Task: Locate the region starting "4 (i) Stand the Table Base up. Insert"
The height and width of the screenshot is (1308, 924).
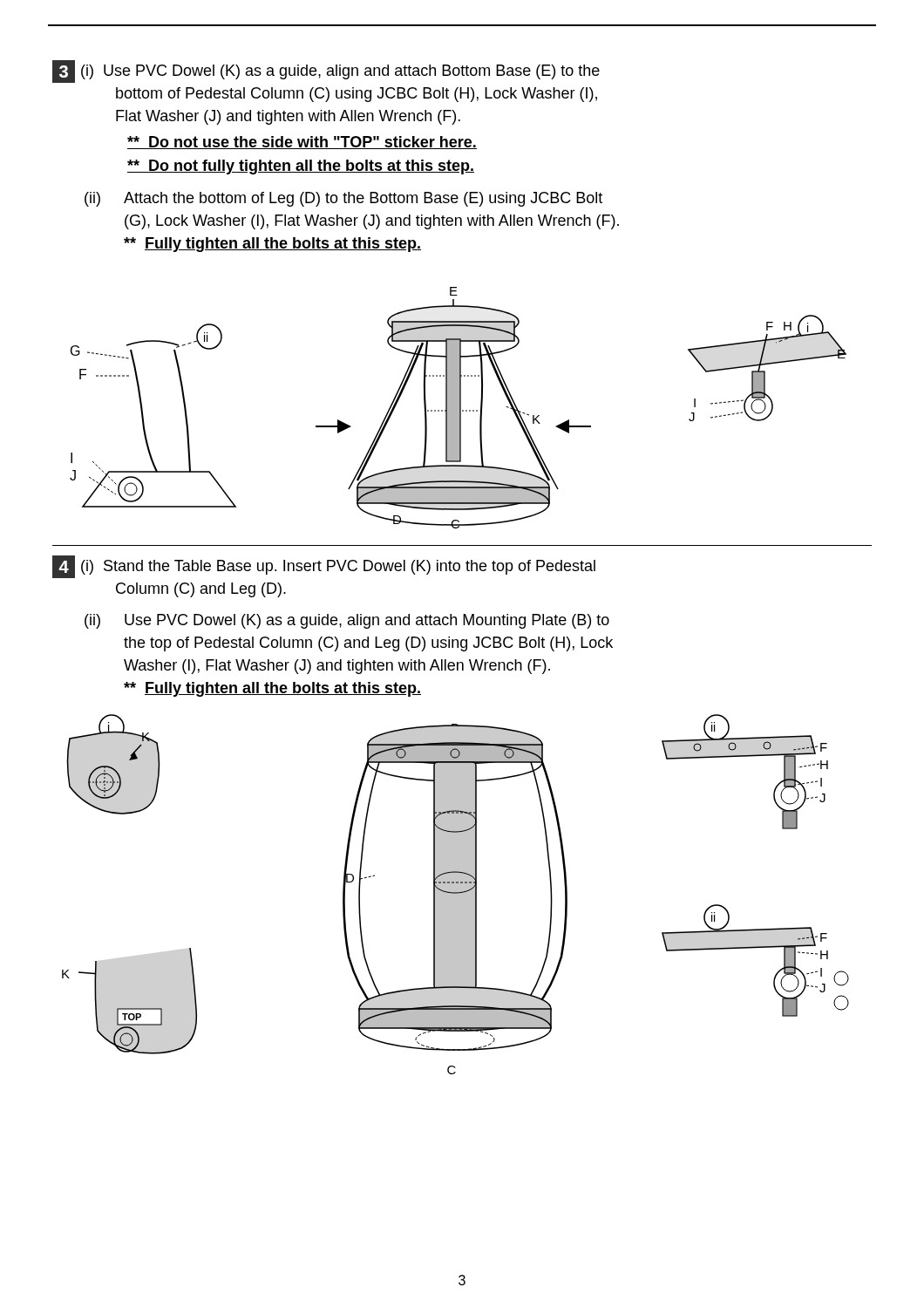Action: tap(462, 577)
